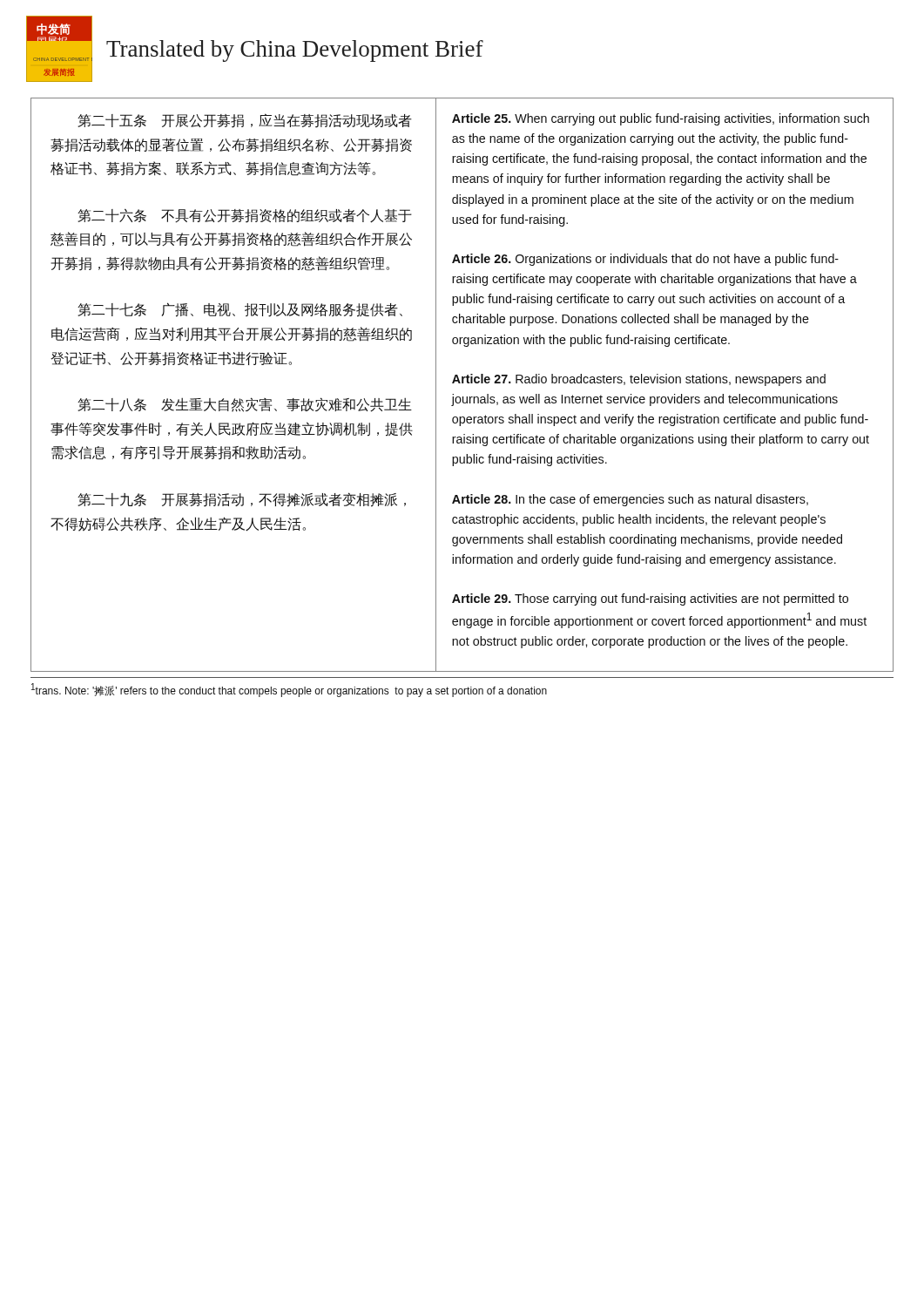Screen dimensions: 1307x924
Task: Select the text block that says "Article 29. Those carrying out fund-raising activities"
Action: click(664, 621)
